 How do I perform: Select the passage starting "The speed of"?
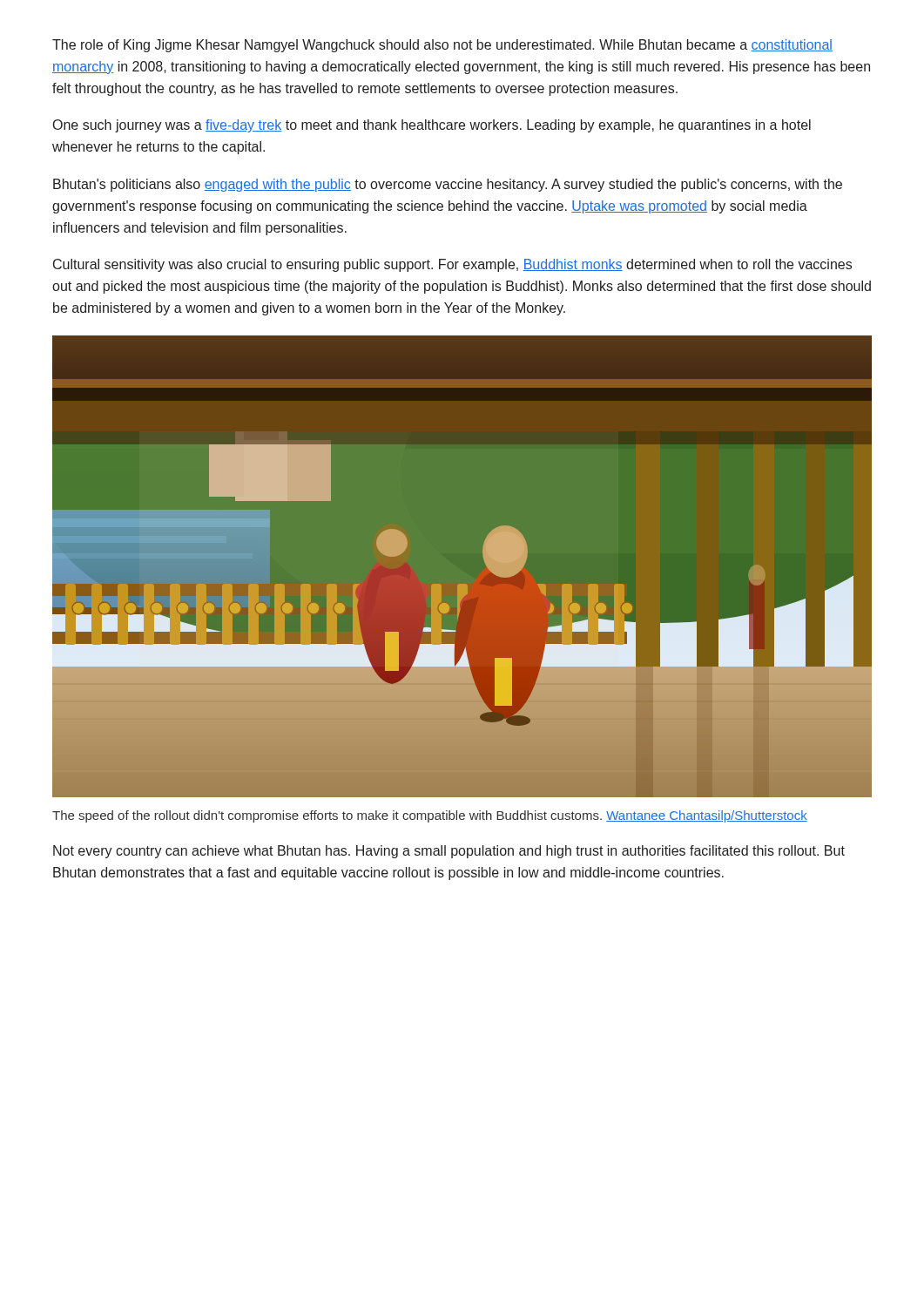coord(462,816)
